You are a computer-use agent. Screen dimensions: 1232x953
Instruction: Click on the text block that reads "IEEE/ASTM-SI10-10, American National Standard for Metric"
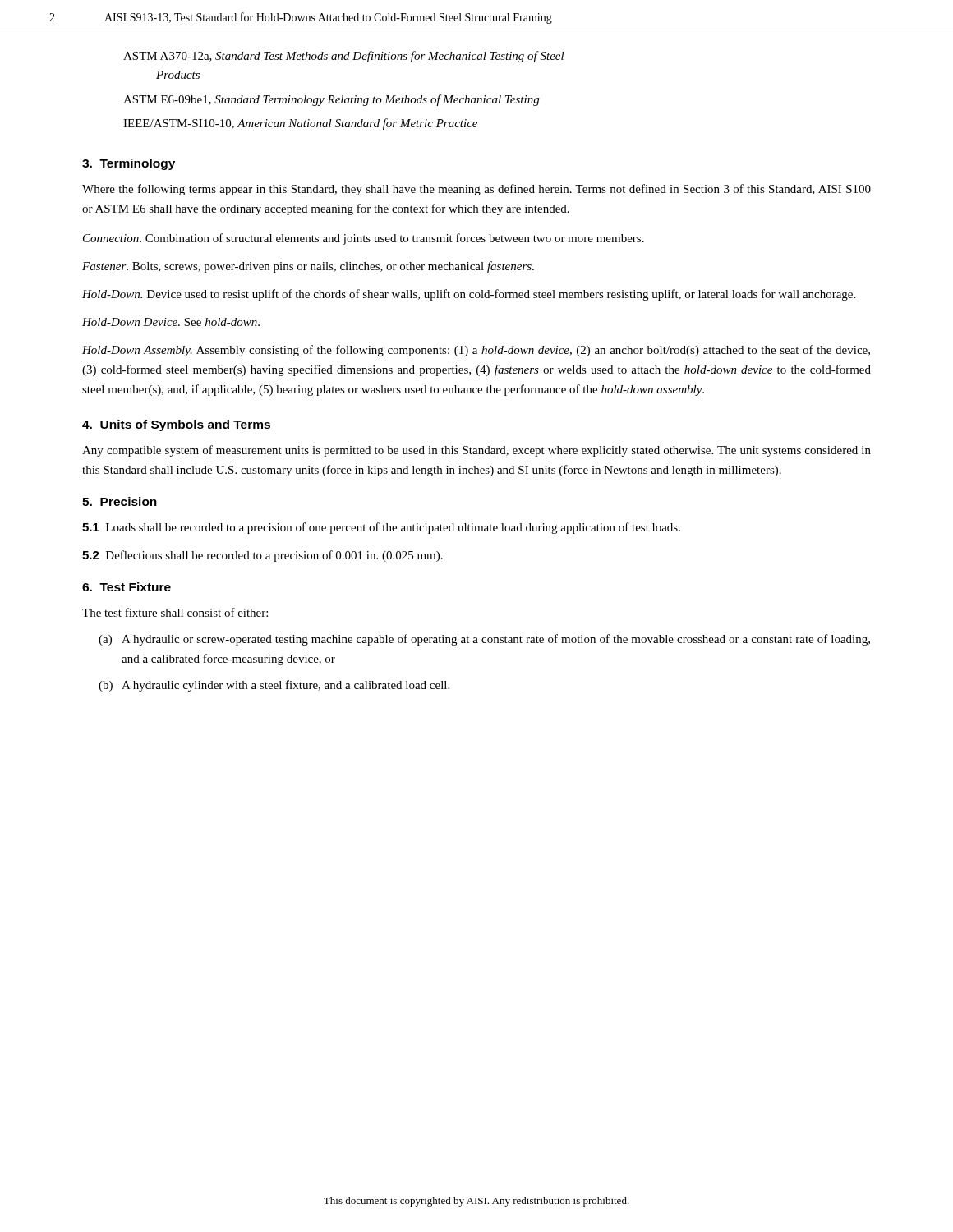[300, 123]
